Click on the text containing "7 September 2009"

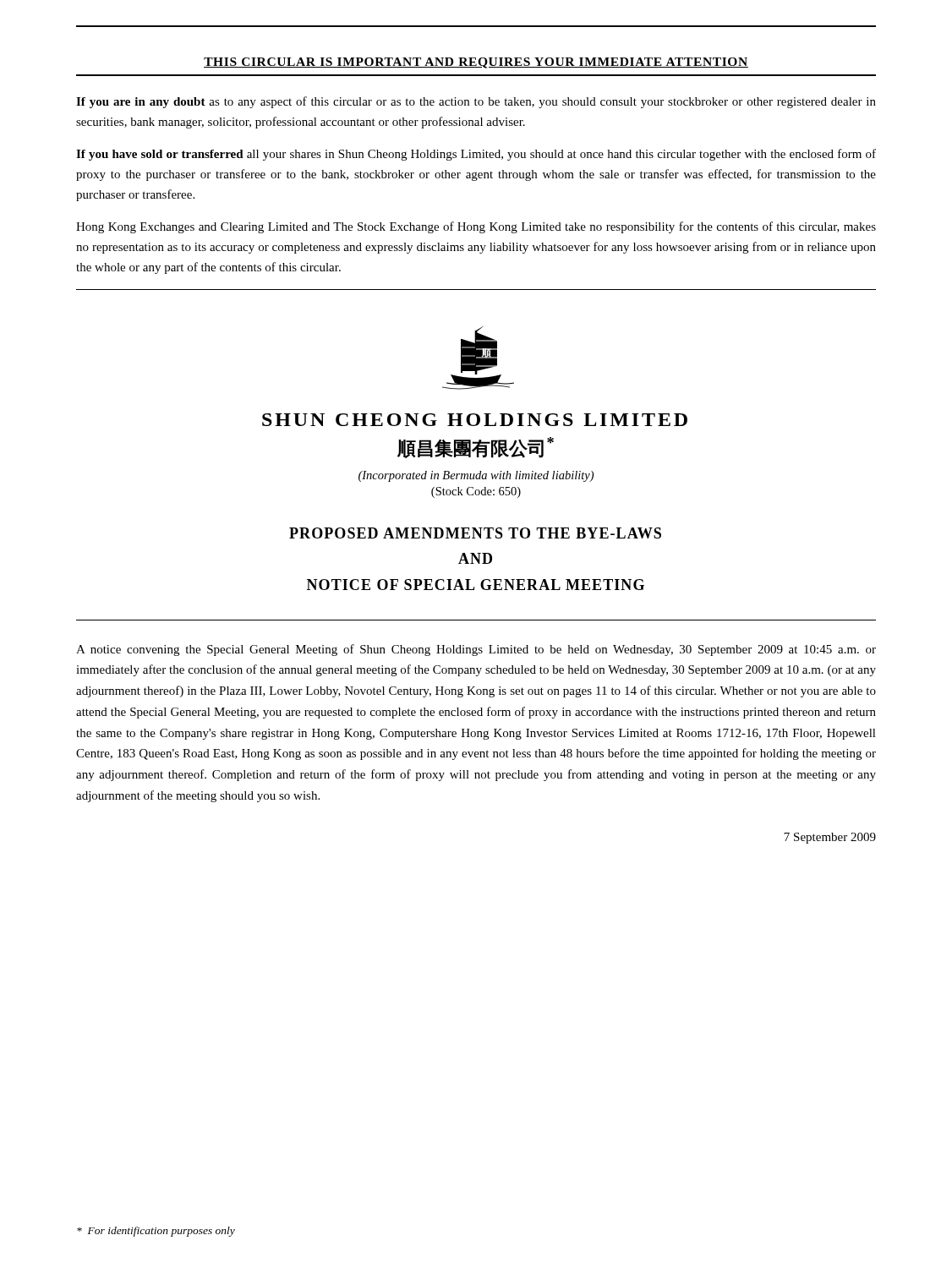830,837
